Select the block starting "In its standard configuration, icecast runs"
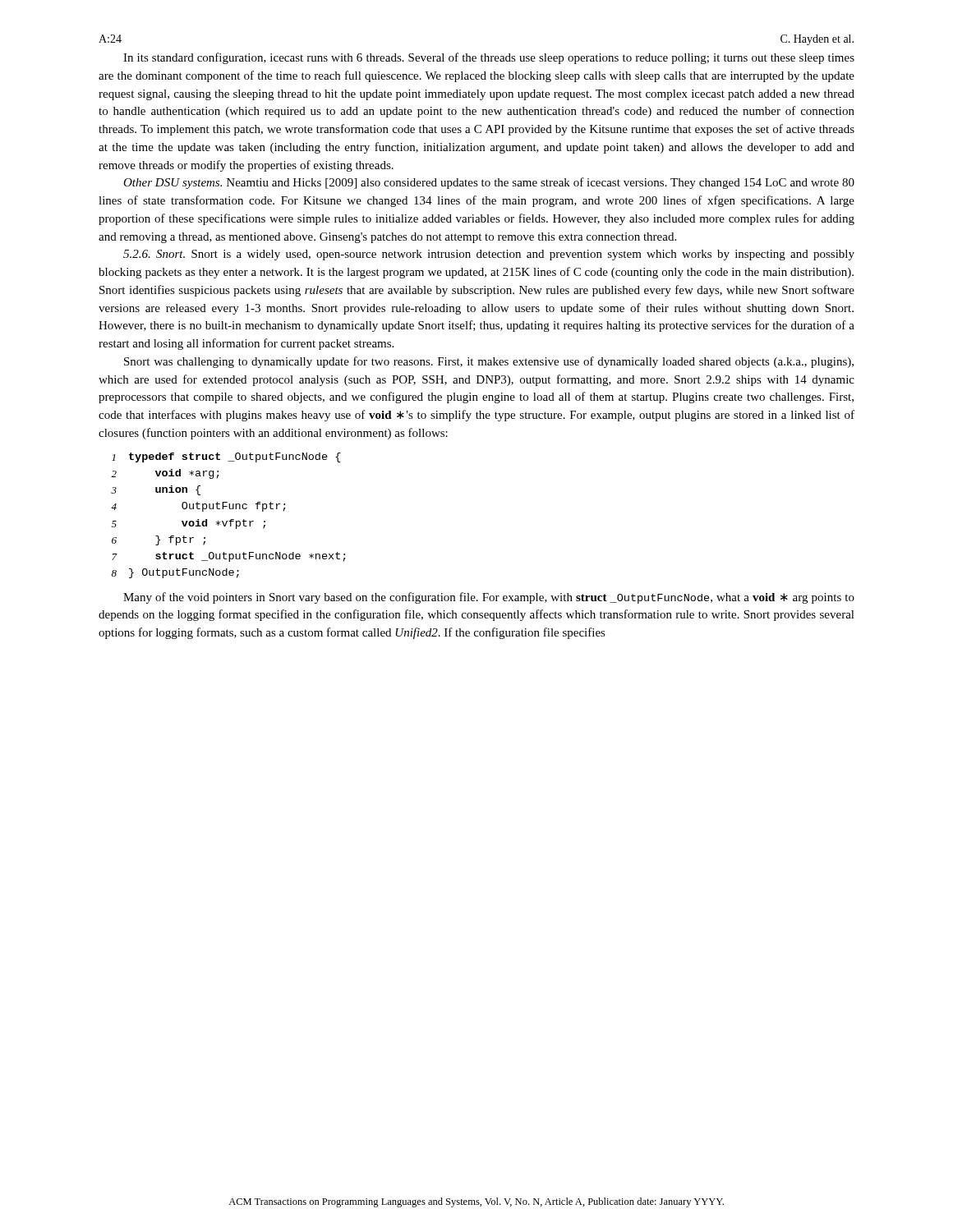This screenshot has height=1232, width=953. (x=476, y=112)
